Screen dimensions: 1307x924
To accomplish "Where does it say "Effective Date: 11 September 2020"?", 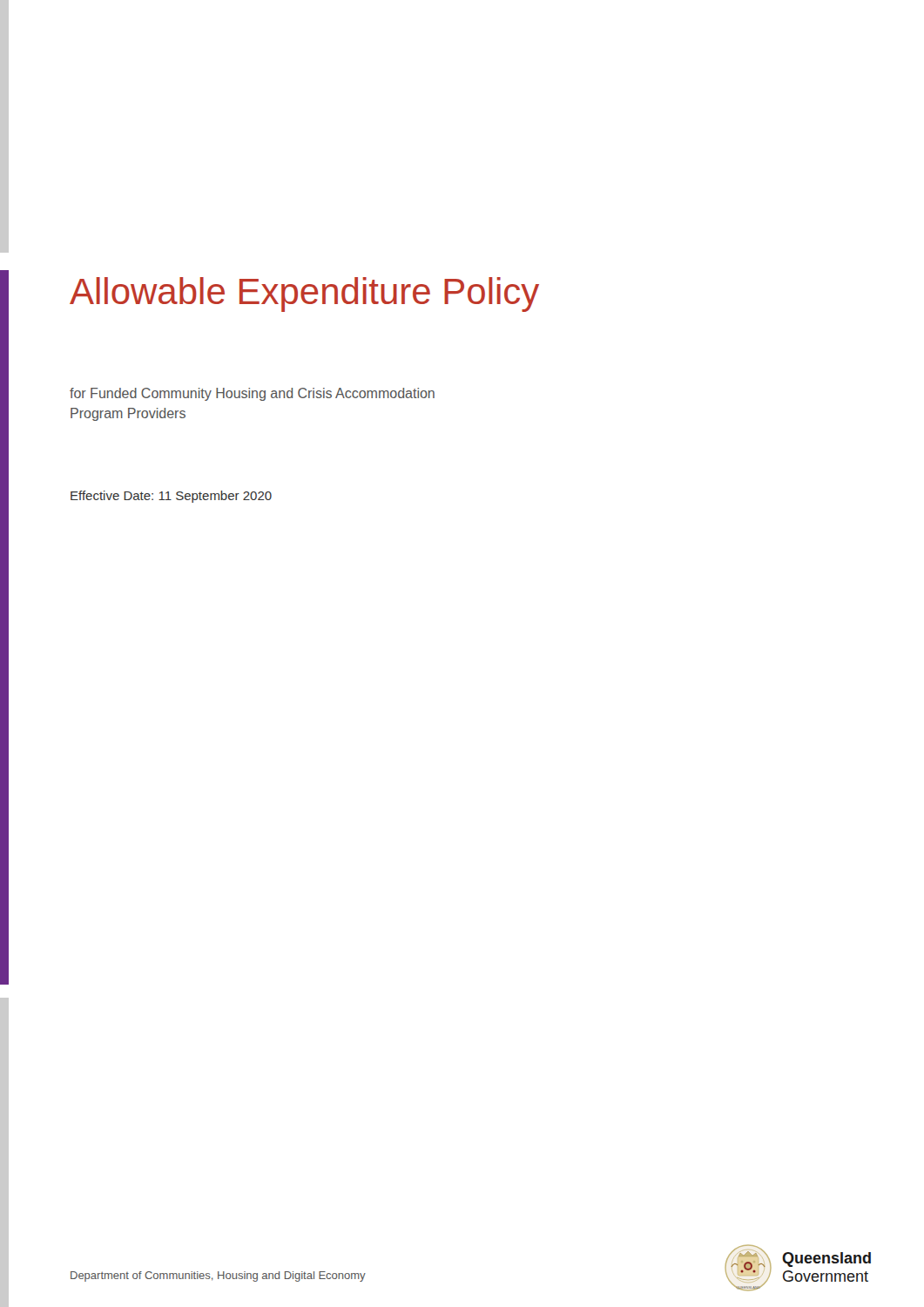I will pyautogui.click(x=171, y=497).
